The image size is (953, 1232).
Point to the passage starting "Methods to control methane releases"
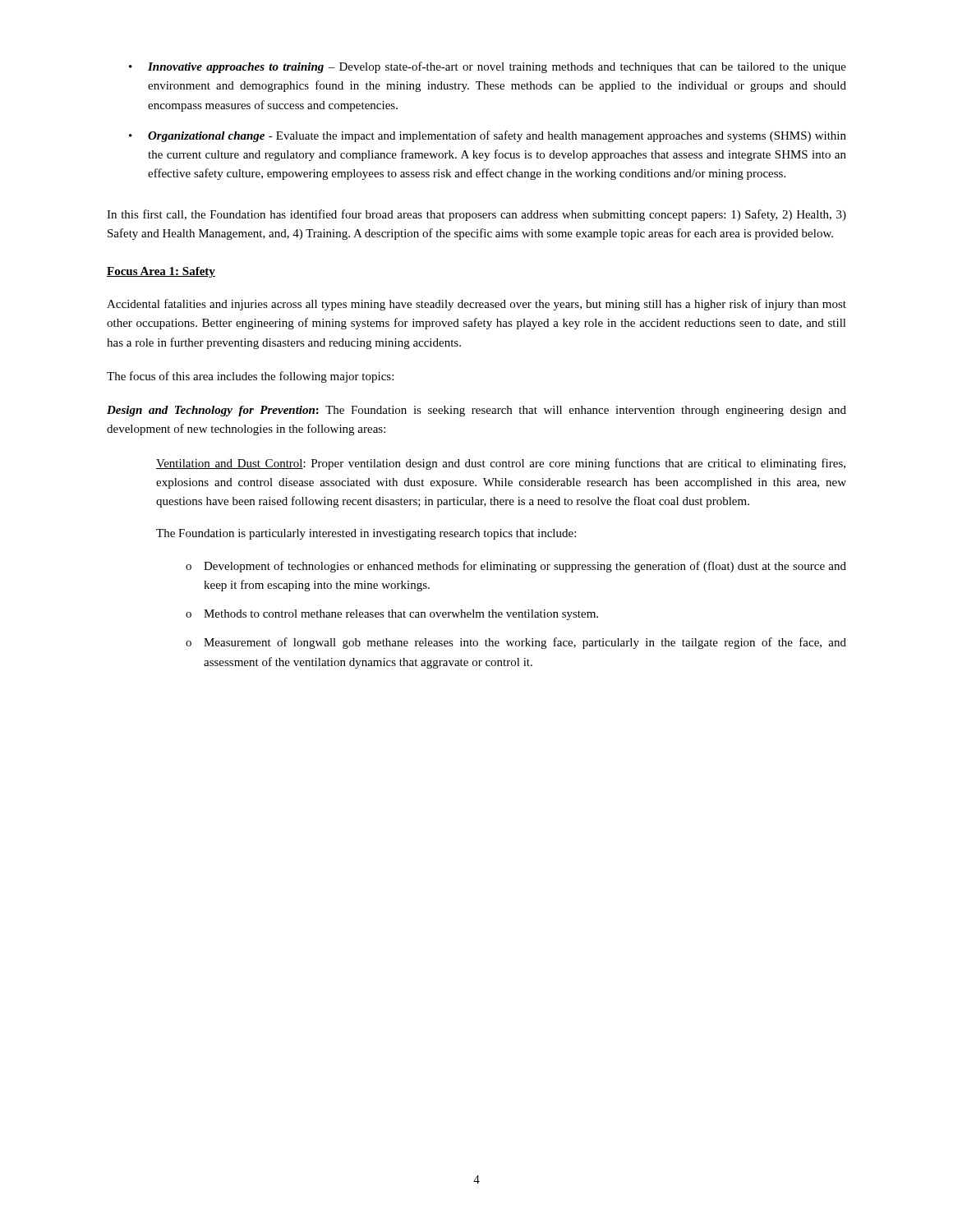pyautogui.click(x=401, y=614)
